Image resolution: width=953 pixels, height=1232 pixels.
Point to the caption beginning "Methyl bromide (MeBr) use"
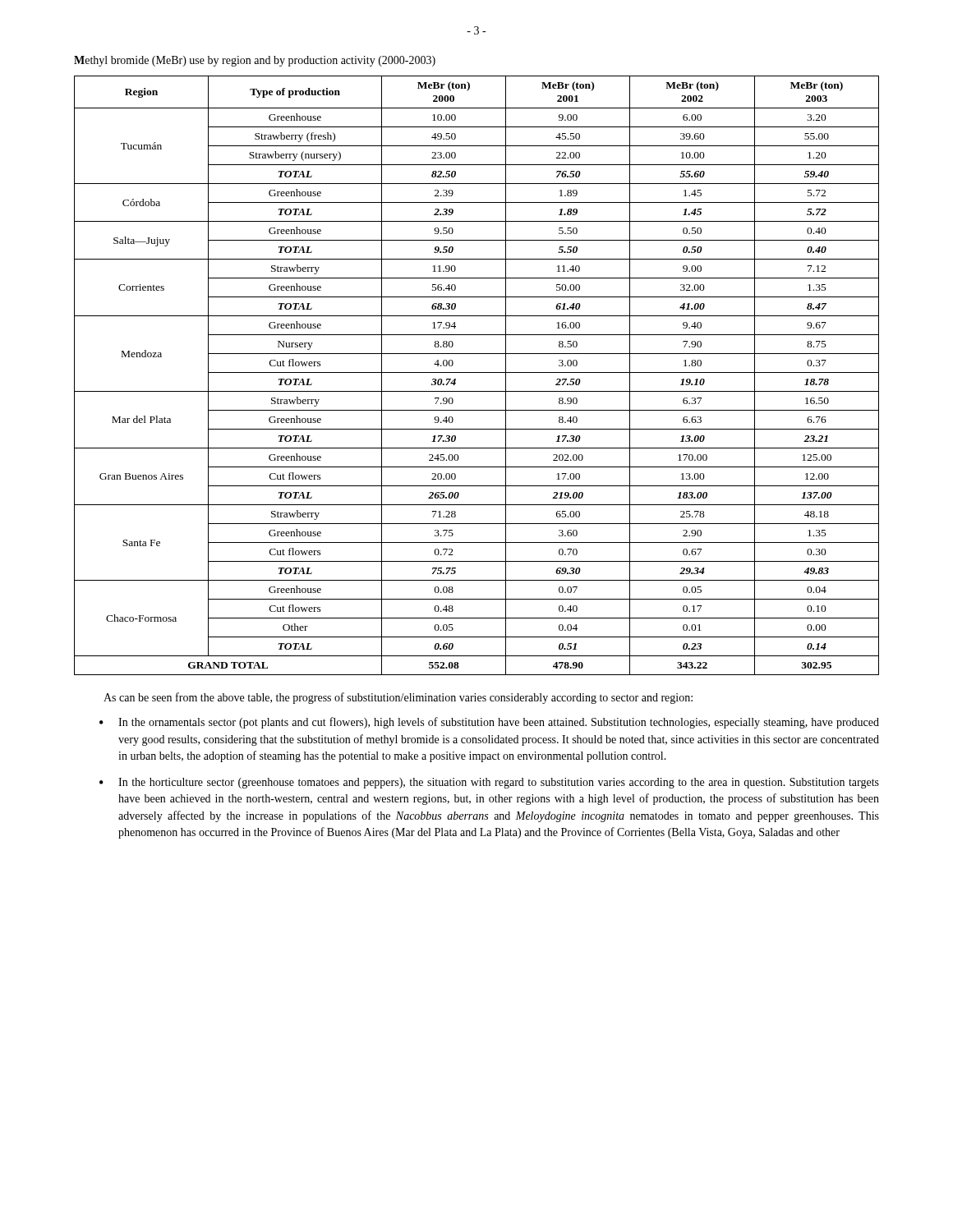point(255,60)
